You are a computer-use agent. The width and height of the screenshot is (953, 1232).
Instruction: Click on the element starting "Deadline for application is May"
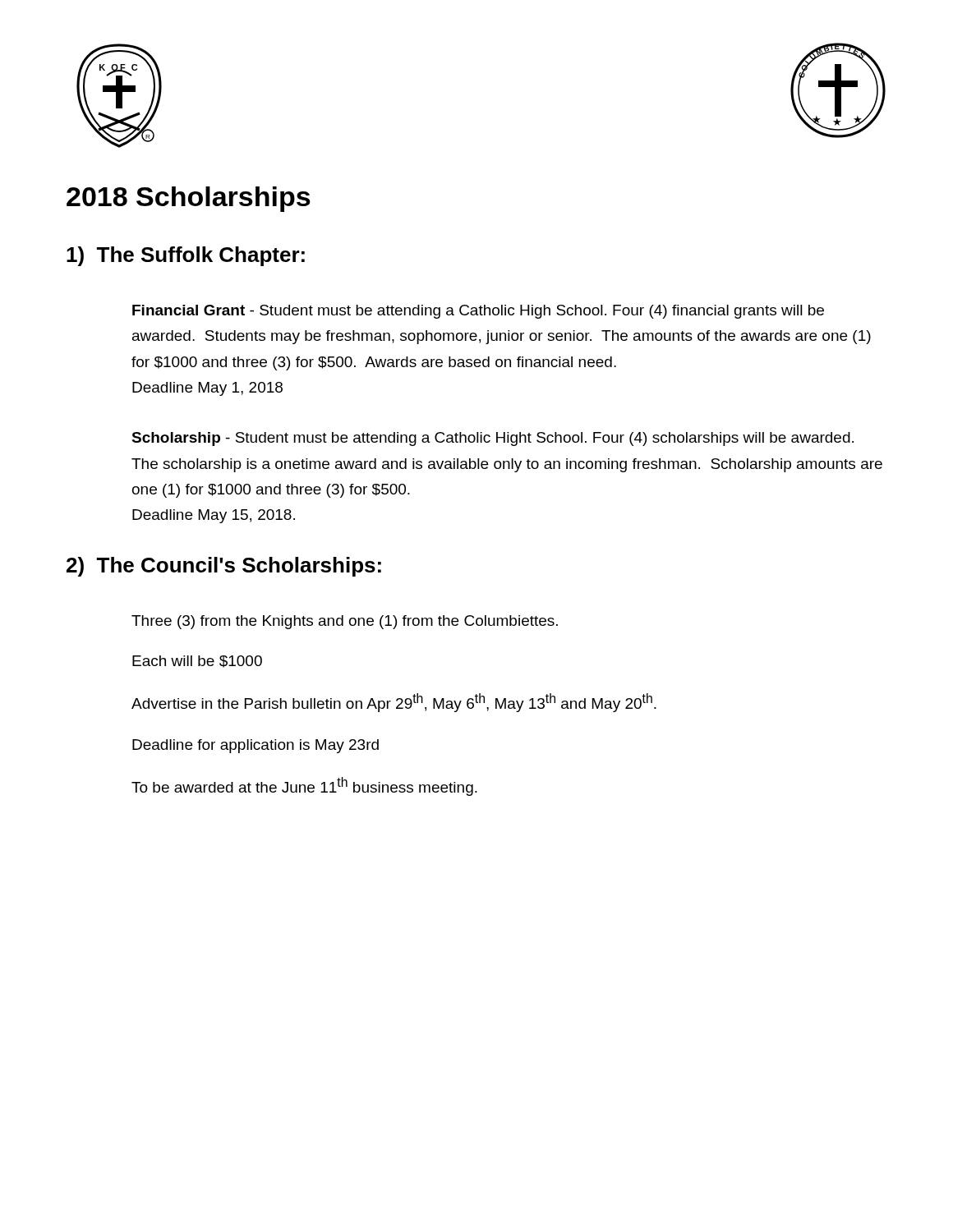(x=255, y=745)
